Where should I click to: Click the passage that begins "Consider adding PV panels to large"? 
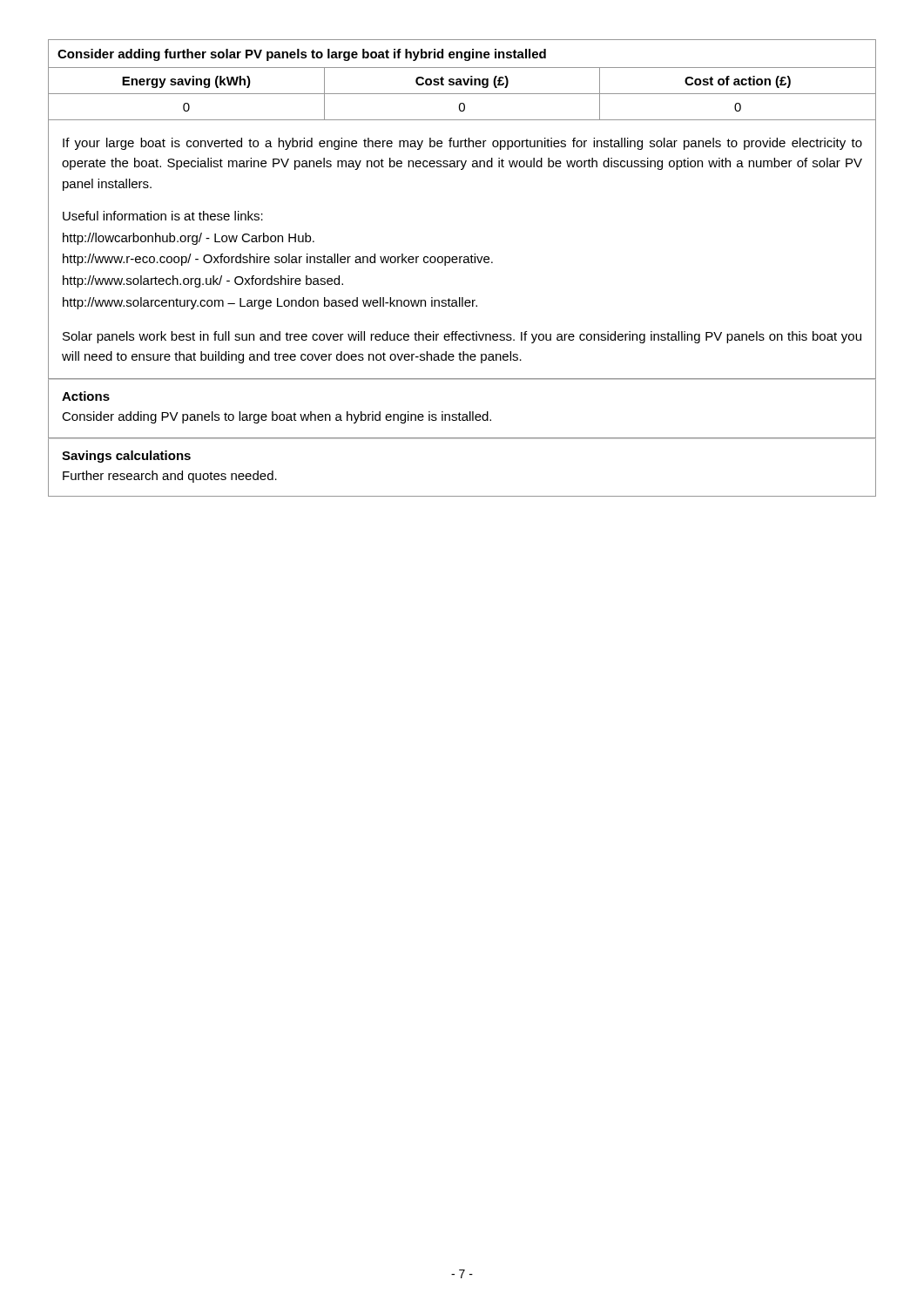click(x=462, y=417)
